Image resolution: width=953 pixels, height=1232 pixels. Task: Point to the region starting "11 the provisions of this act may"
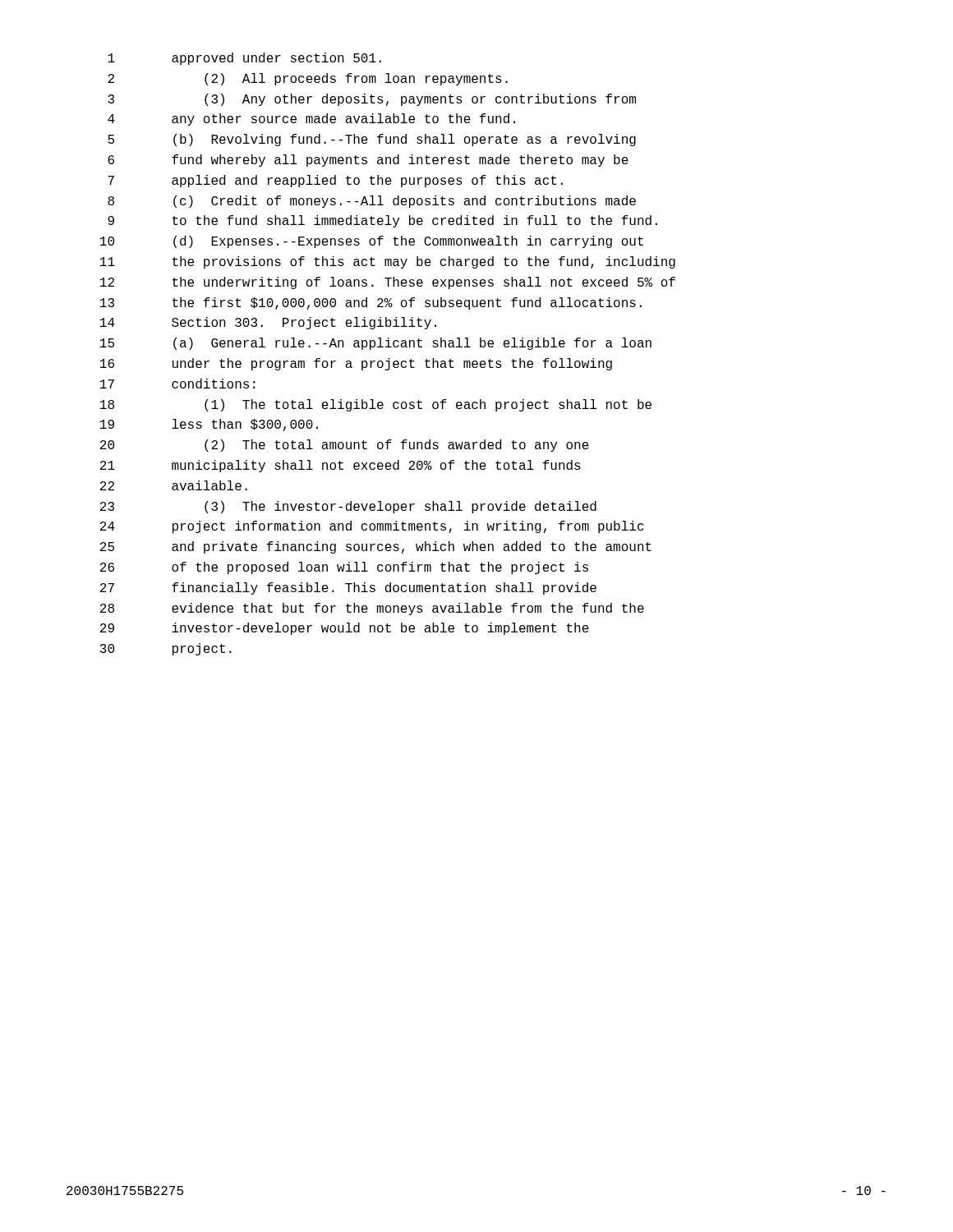click(x=371, y=263)
